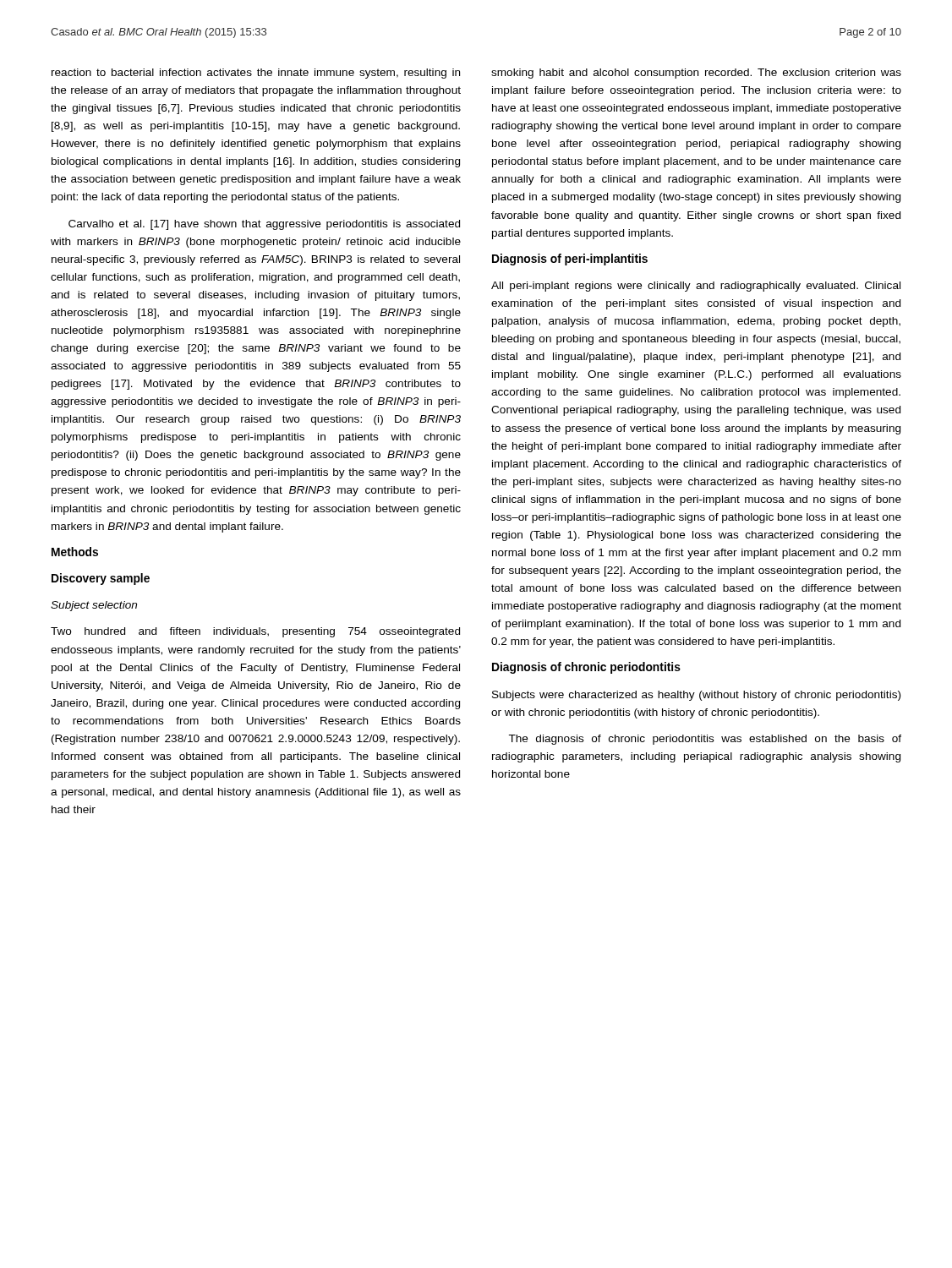Select the text block that says "The diagnosis of chronic periodontitis"
The image size is (952, 1268).
[x=696, y=756]
